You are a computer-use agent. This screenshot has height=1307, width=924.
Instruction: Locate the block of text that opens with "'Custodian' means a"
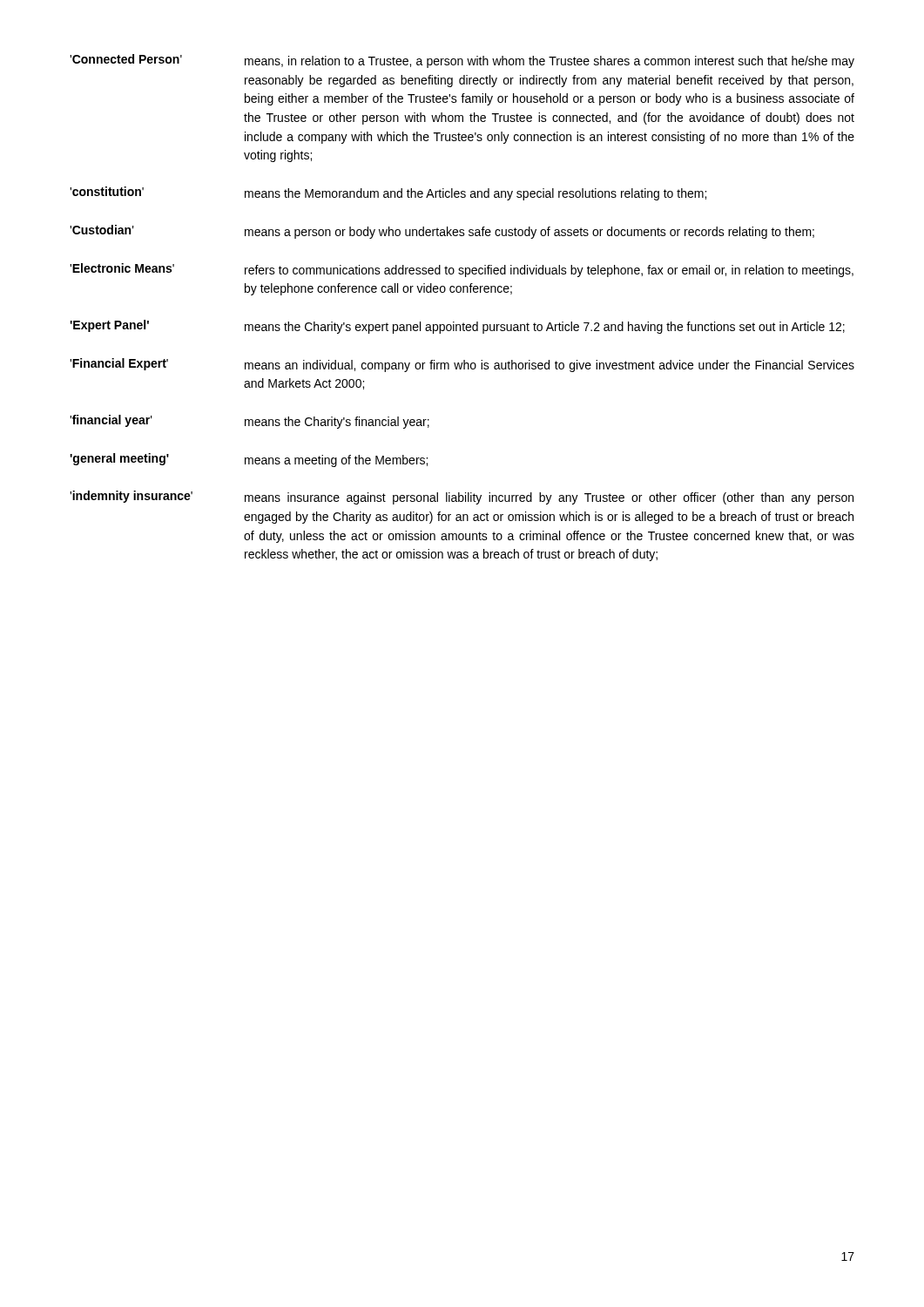[462, 232]
